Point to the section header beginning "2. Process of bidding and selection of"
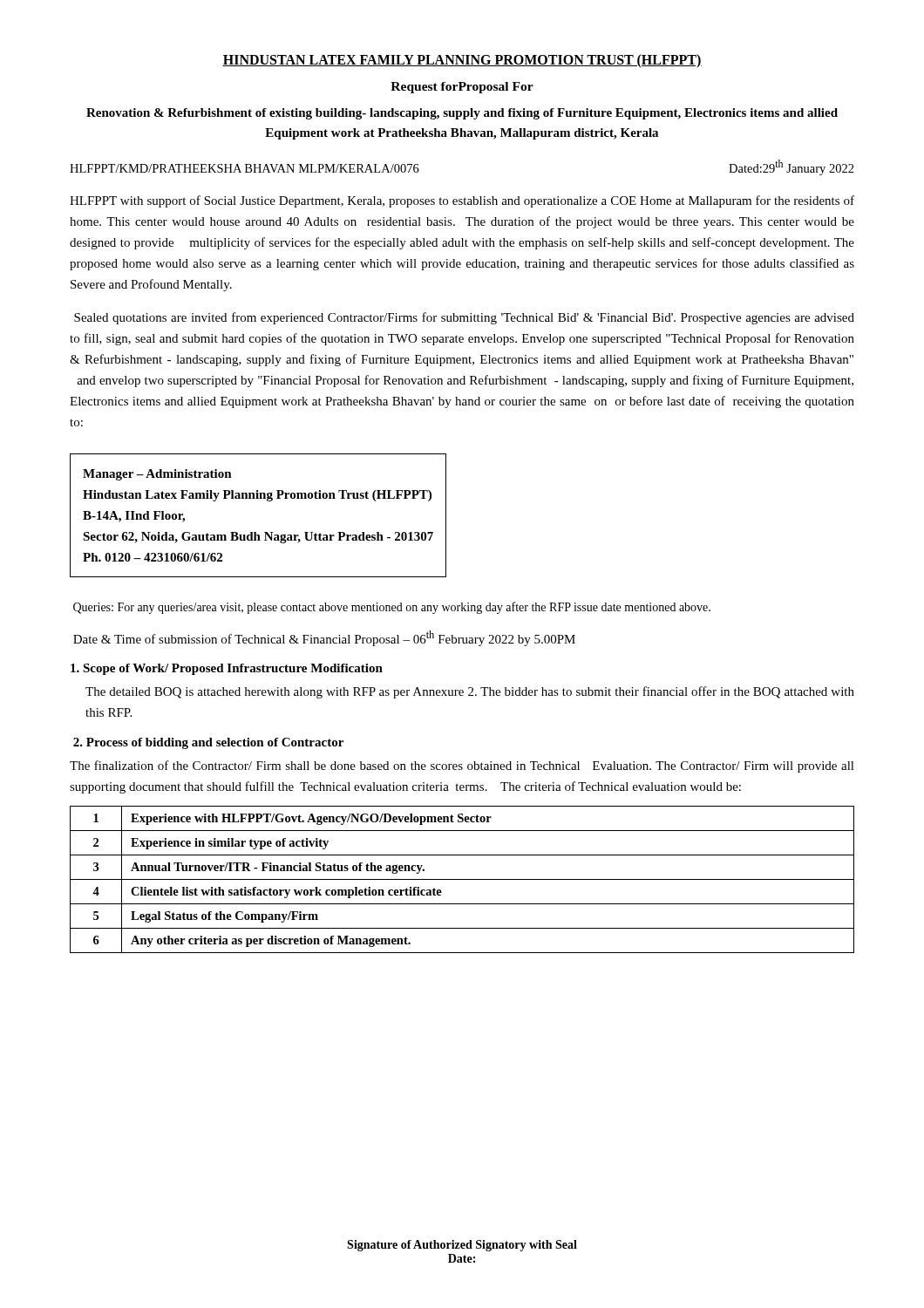 tap(207, 742)
